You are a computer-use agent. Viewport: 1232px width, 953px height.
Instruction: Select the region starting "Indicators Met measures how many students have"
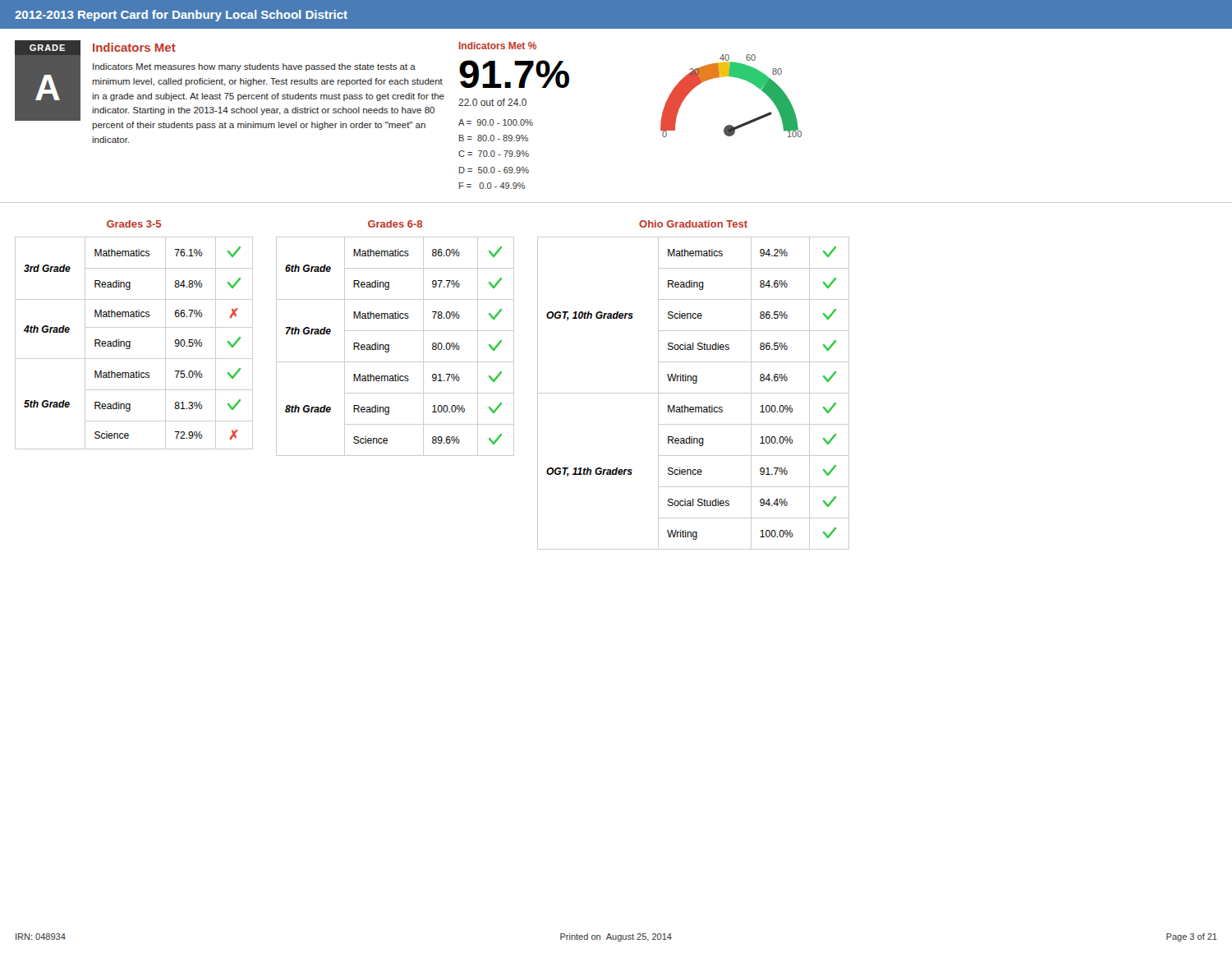pyautogui.click(x=268, y=103)
